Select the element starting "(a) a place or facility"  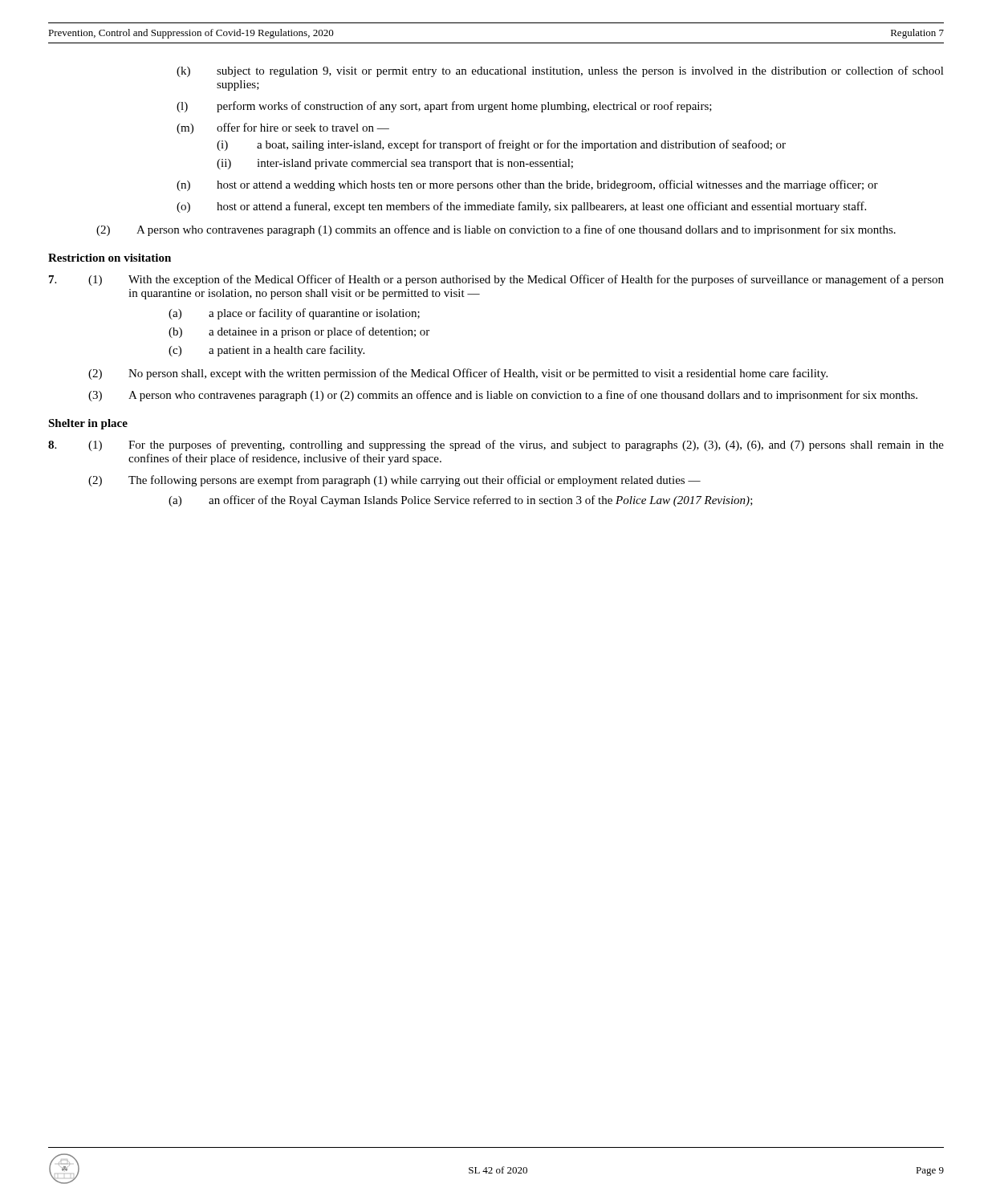click(294, 314)
